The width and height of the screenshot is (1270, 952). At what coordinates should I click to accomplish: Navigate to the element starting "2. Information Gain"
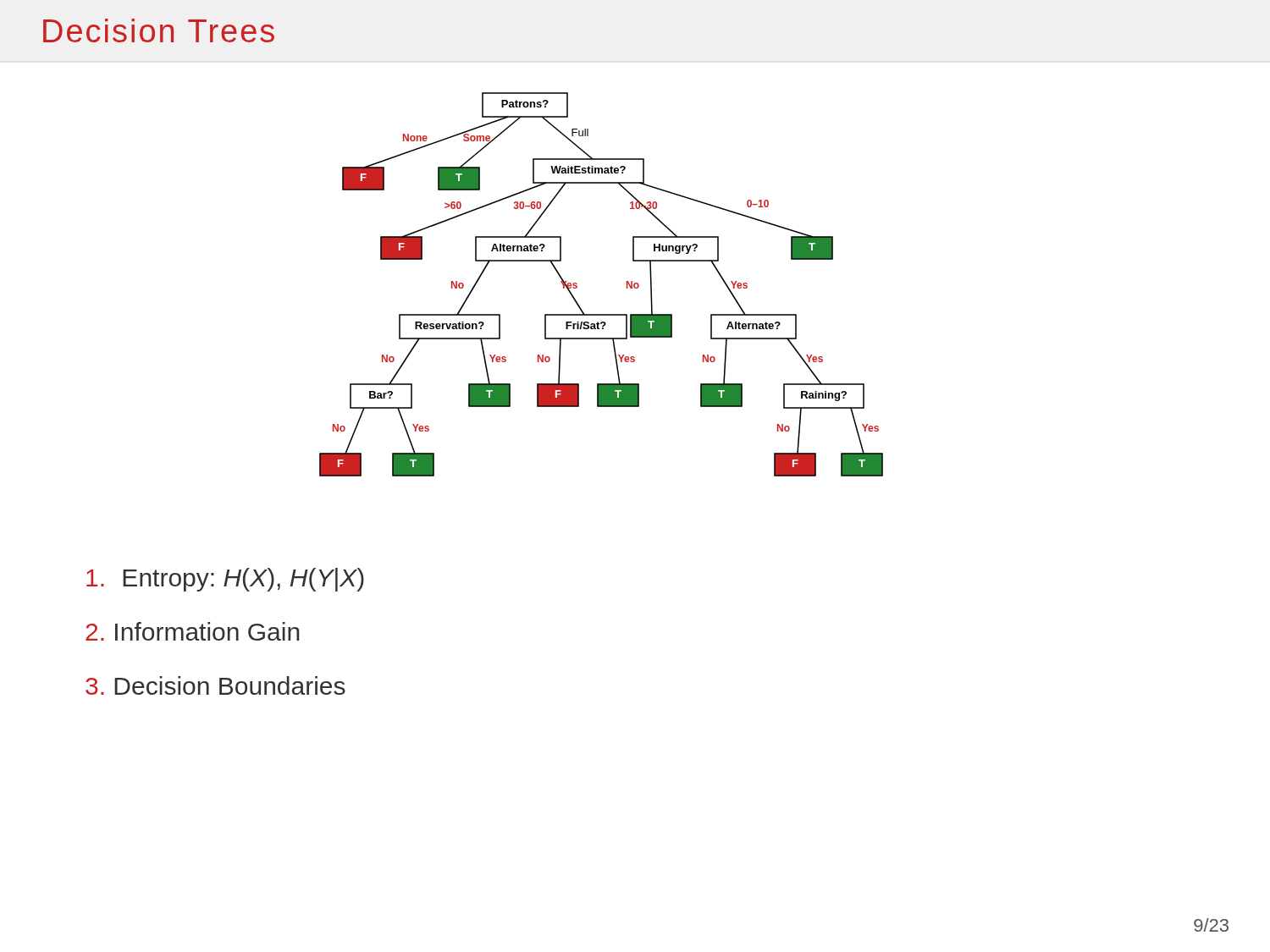[x=193, y=632]
